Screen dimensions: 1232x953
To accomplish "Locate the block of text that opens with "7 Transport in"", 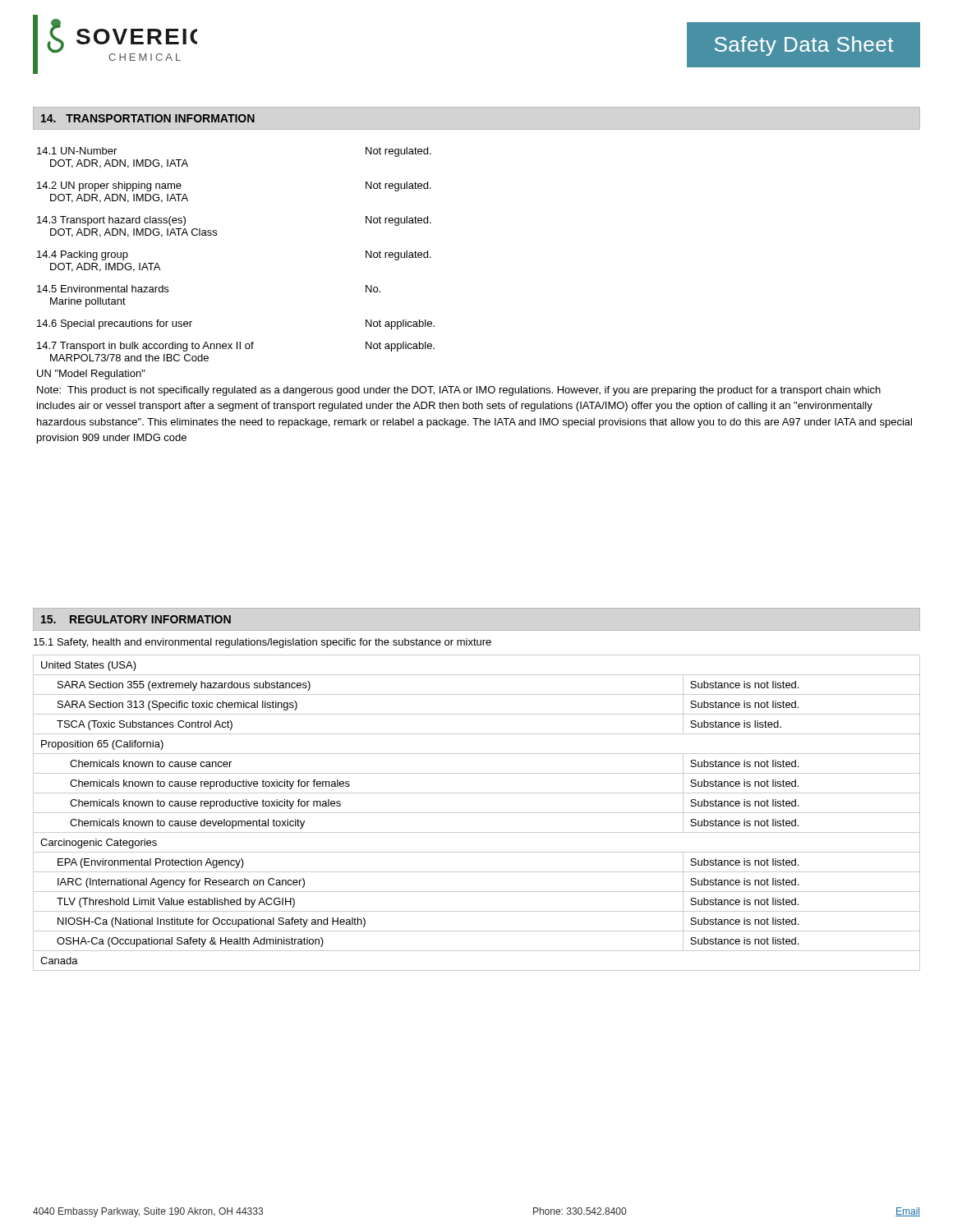I will click(x=476, y=392).
